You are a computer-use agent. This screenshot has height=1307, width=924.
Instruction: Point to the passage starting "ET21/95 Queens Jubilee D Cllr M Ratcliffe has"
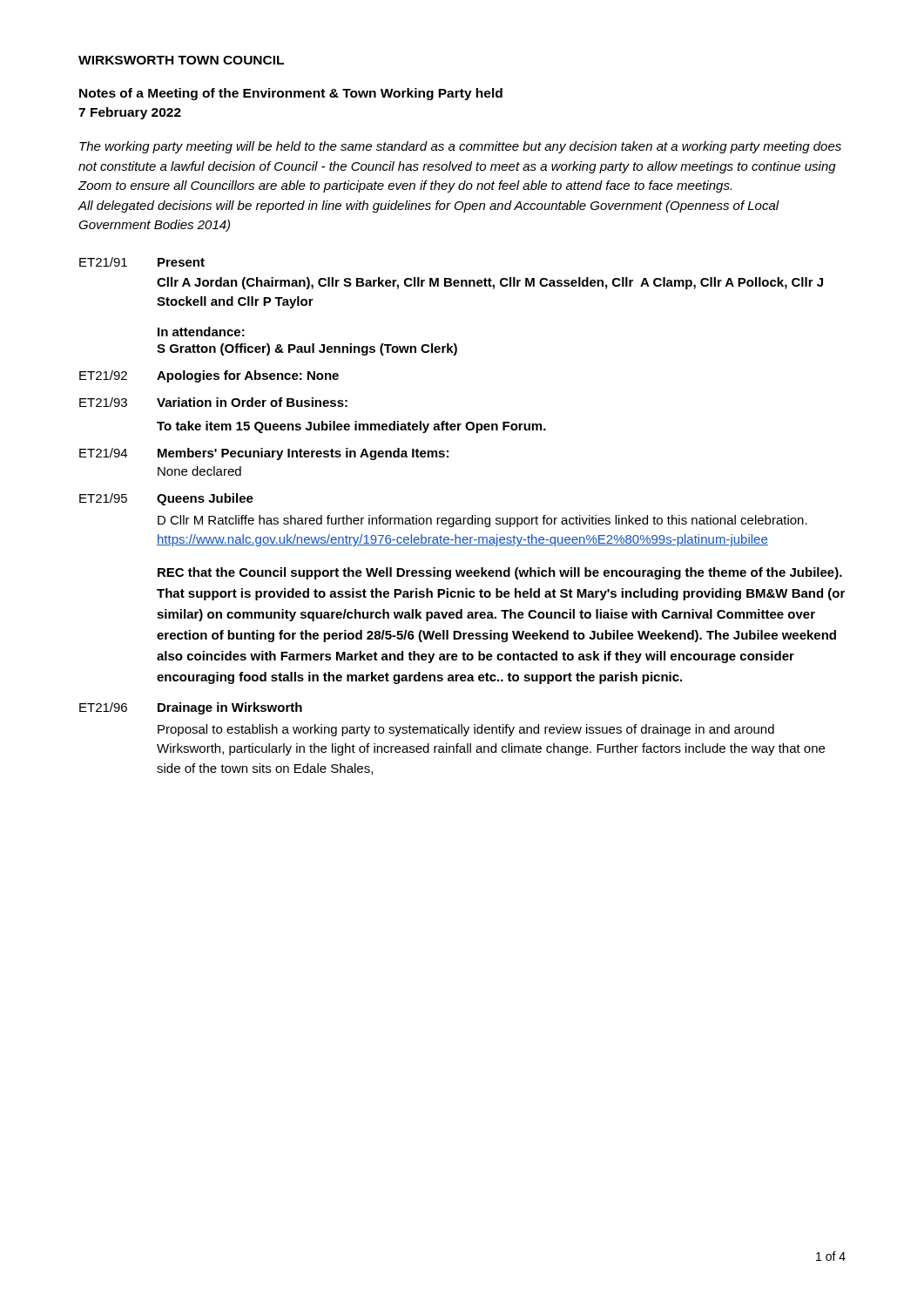tap(462, 589)
